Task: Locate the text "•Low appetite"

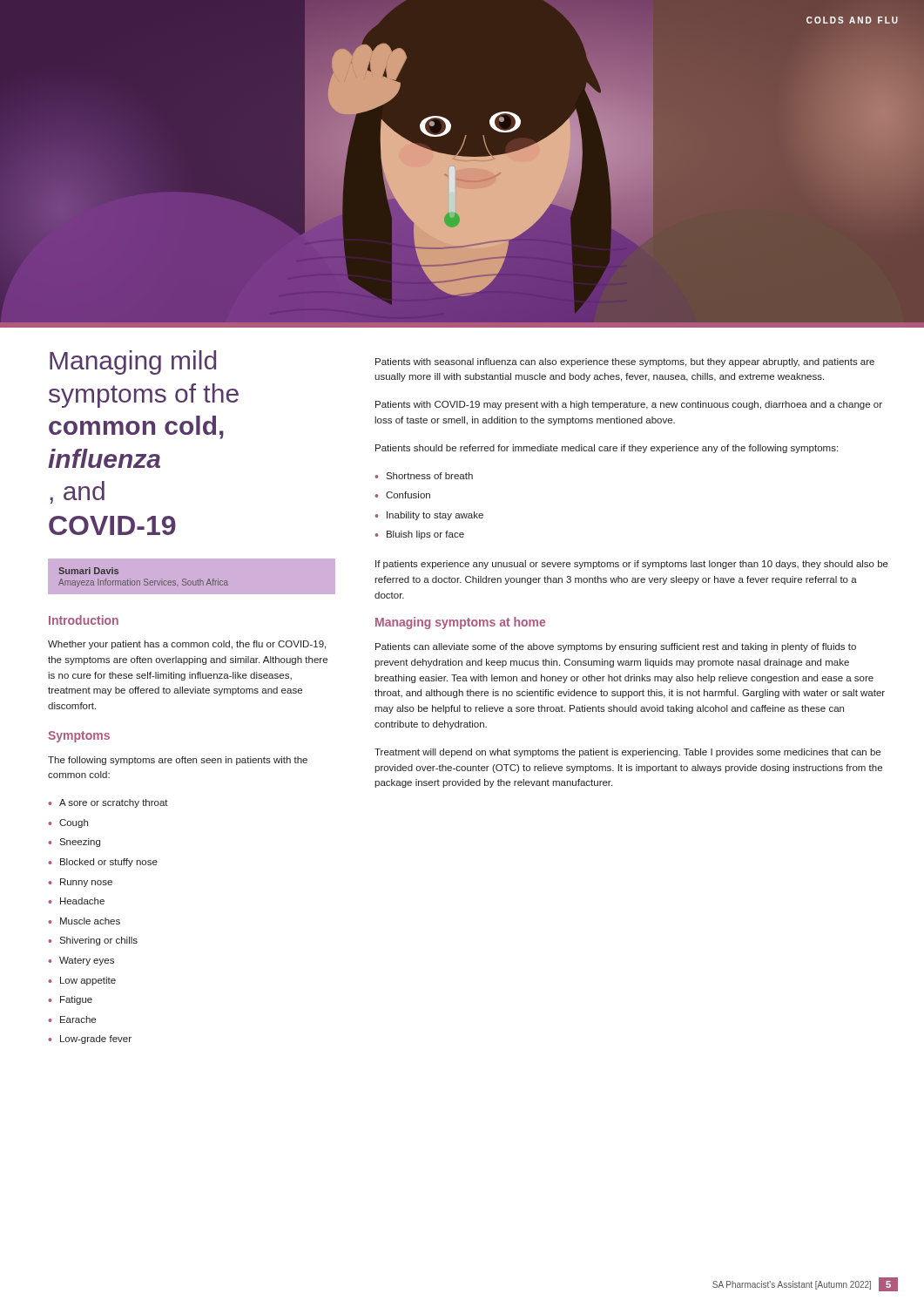Action: pyautogui.click(x=82, y=981)
